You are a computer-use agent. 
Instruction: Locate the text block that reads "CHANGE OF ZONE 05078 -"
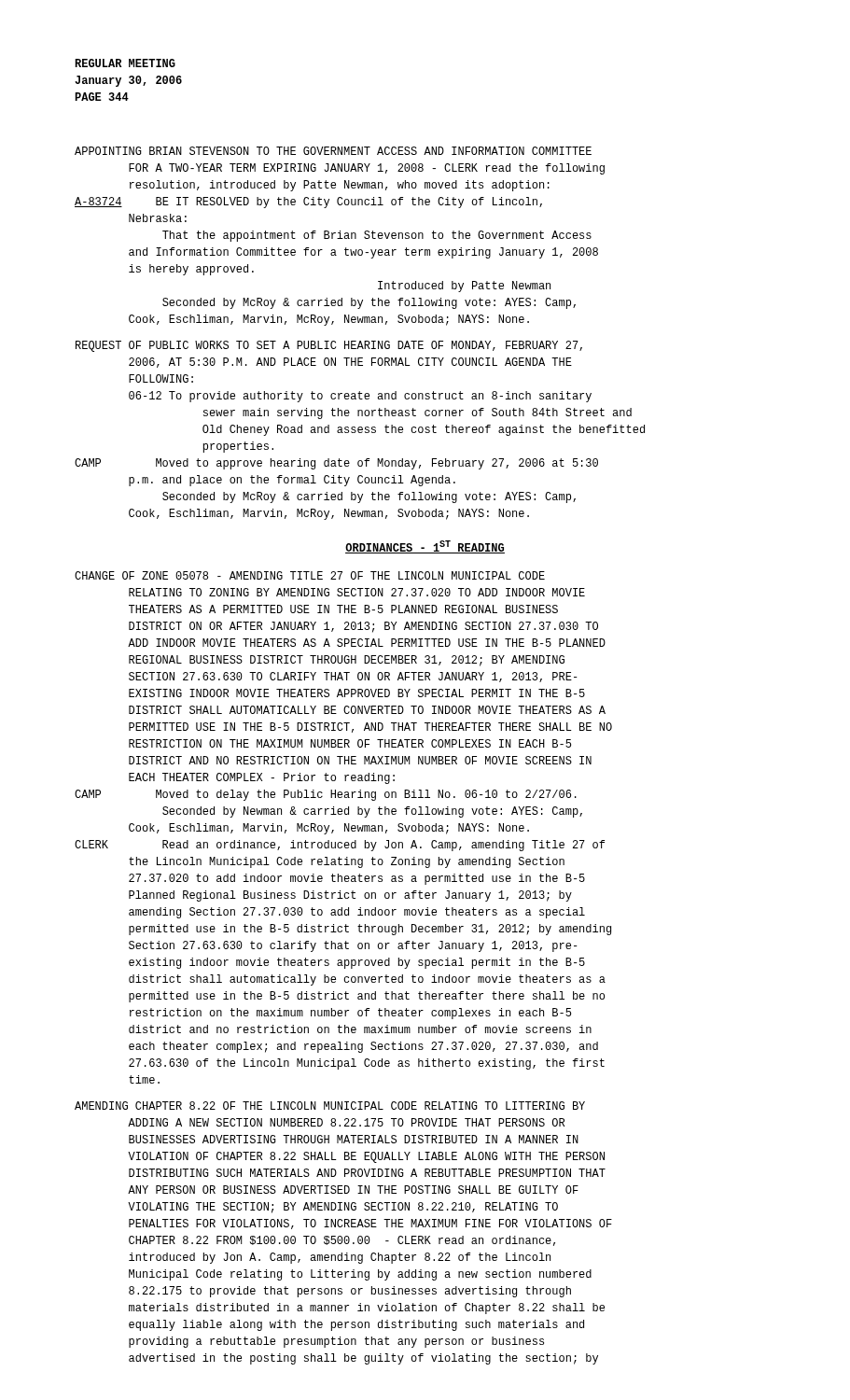343,829
